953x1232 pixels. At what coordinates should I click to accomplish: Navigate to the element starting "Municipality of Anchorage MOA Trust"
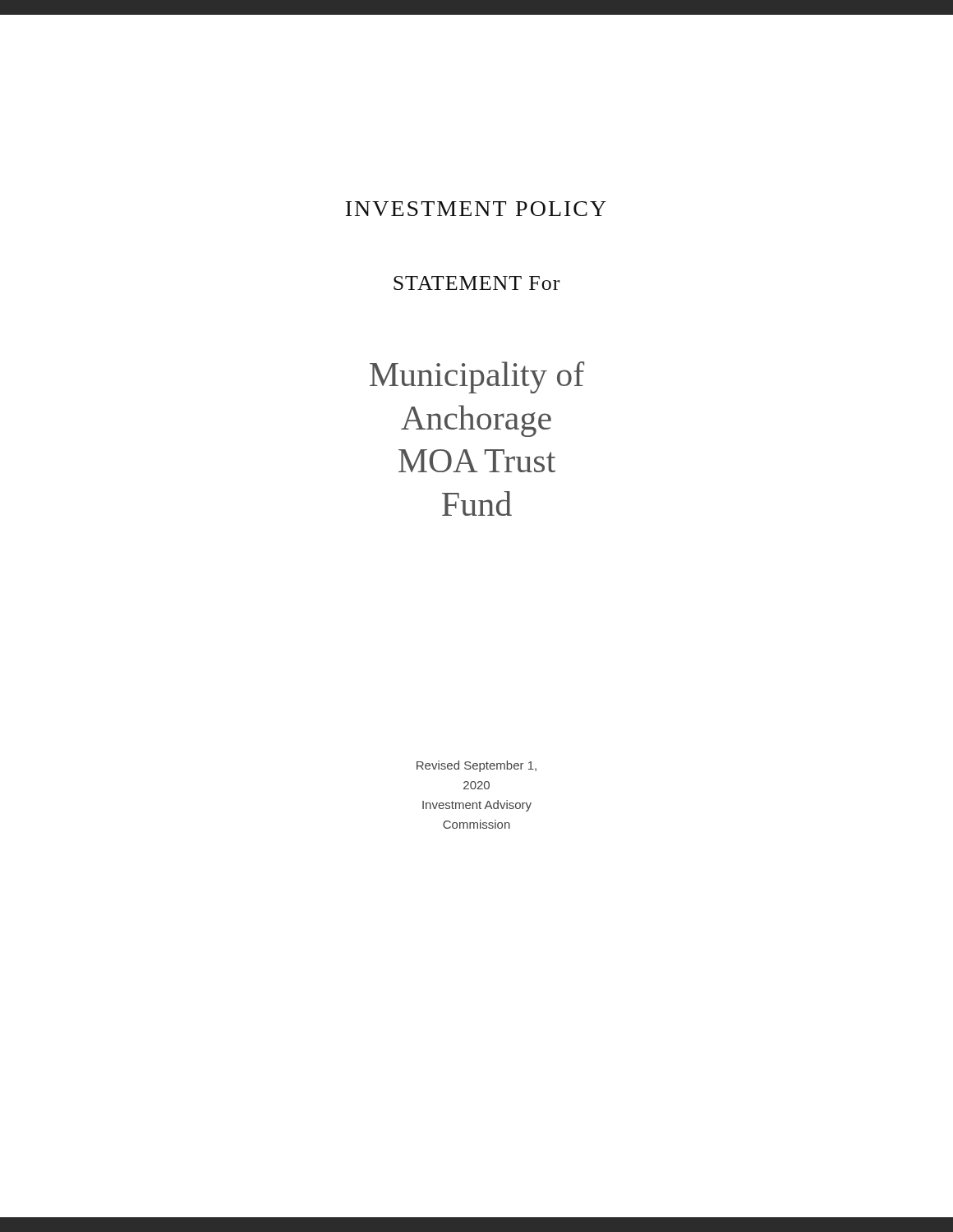tap(476, 439)
